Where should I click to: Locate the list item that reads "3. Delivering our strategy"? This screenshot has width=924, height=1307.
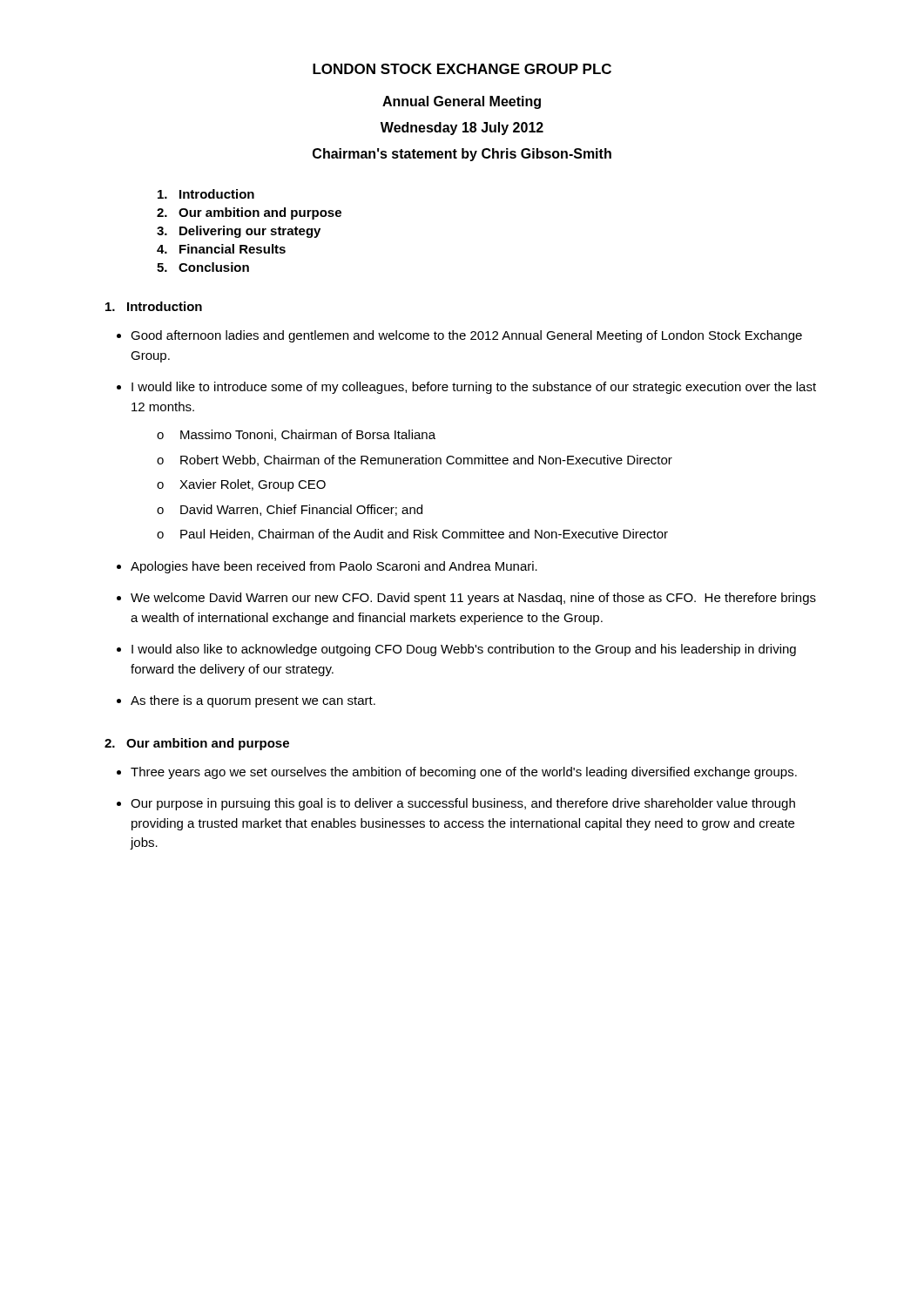tap(239, 230)
